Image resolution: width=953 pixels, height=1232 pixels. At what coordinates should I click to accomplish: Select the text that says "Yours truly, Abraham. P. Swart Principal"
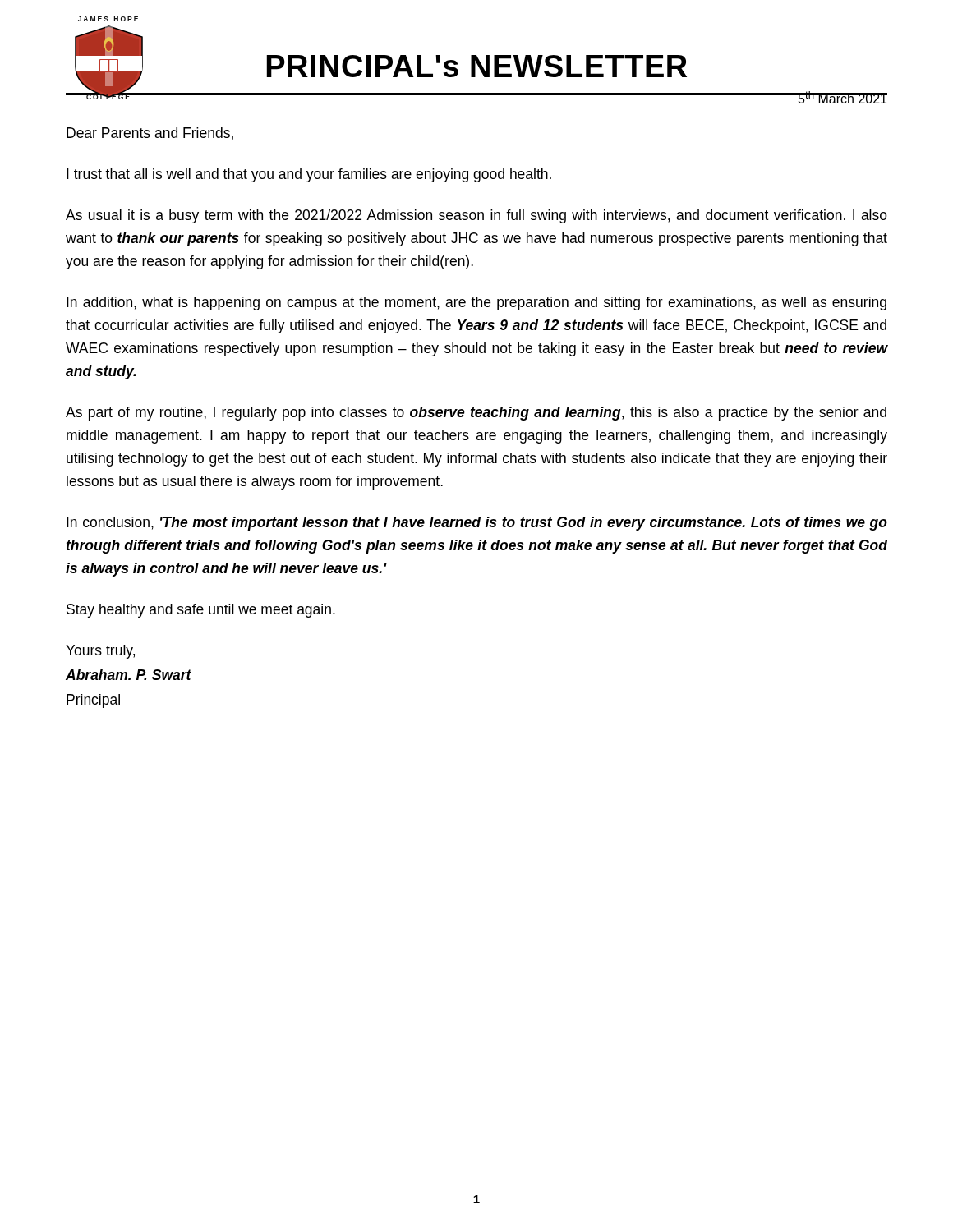[x=128, y=675]
